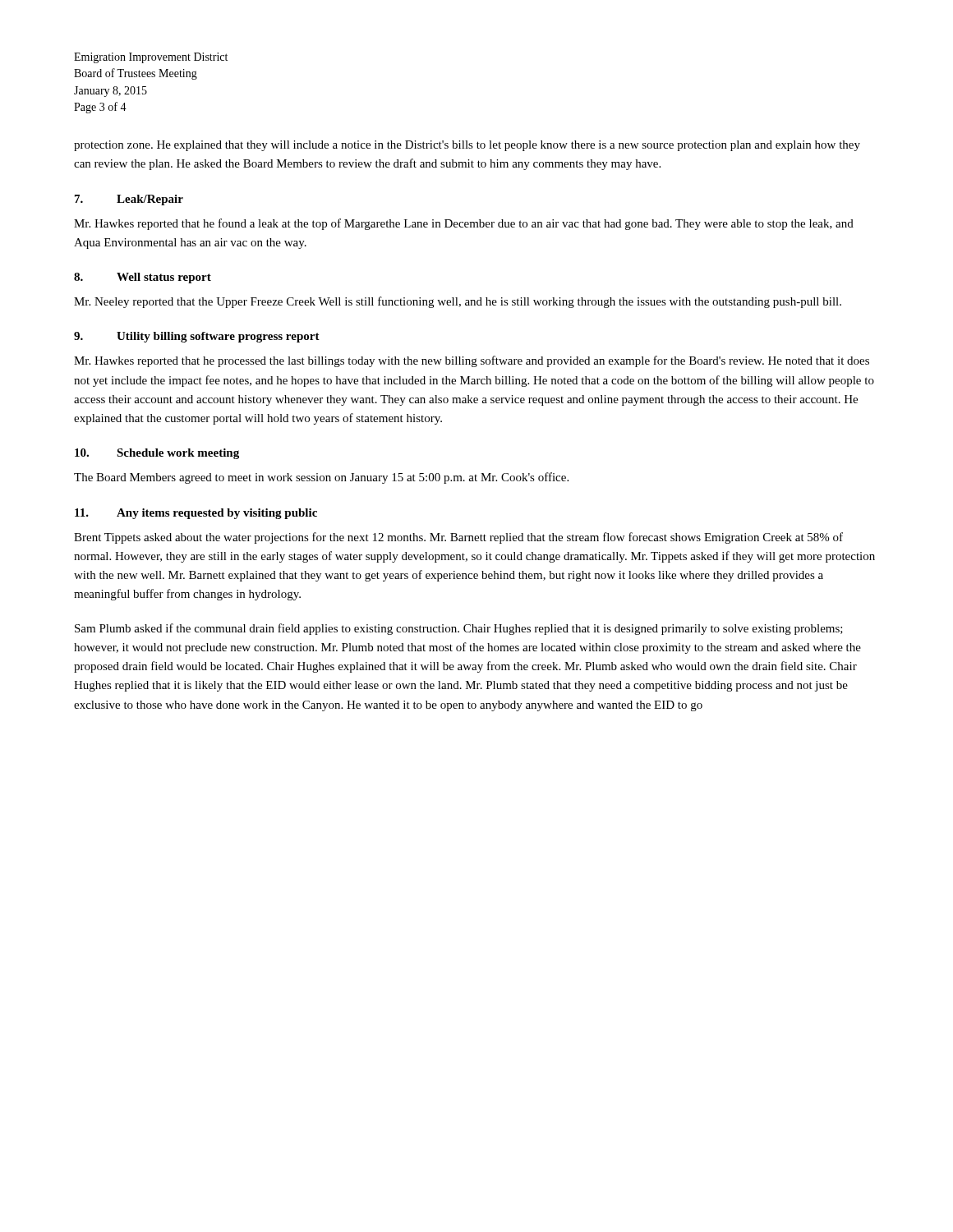The width and height of the screenshot is (953, 1232).
Task: Select the passage starting "Mr. Hawkes reported that he found"
Action: 464,233
